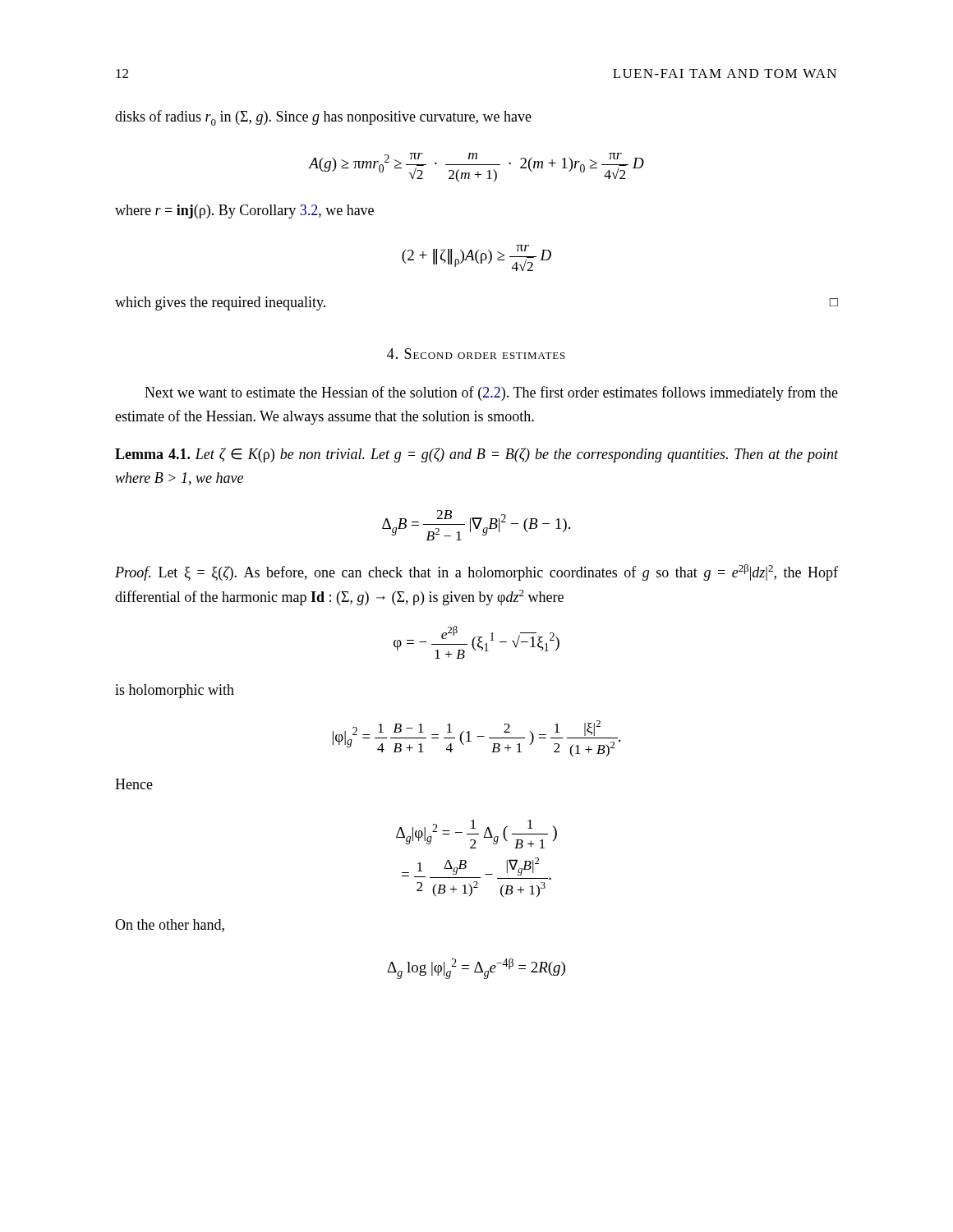Locate the formula that opens with "ΔgB = 2BB2"
This screenshot has height=1232, width=953.
(x=476, y=525)
